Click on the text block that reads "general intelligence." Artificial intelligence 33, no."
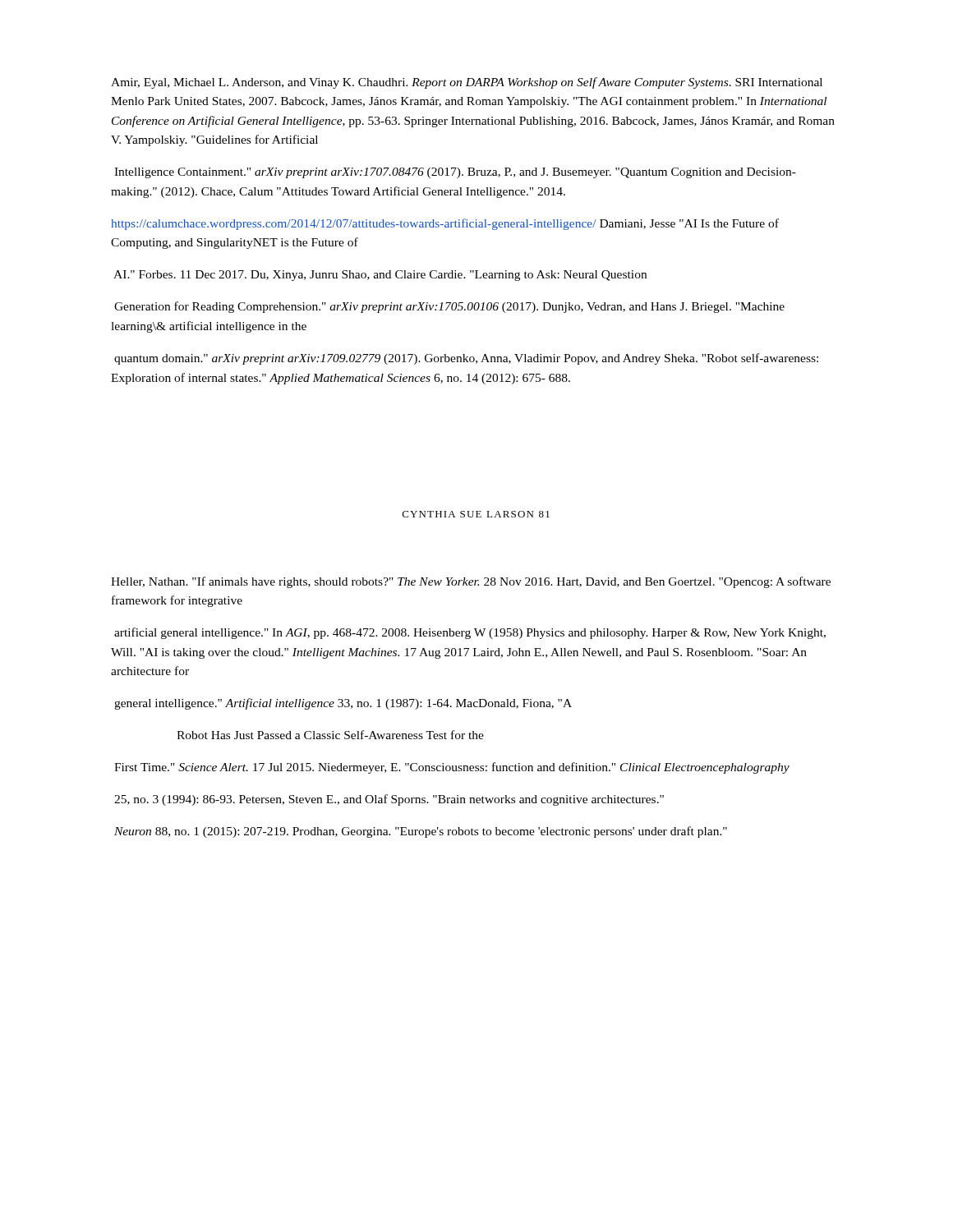The image size is (953, 1232). tap(343, 704)
